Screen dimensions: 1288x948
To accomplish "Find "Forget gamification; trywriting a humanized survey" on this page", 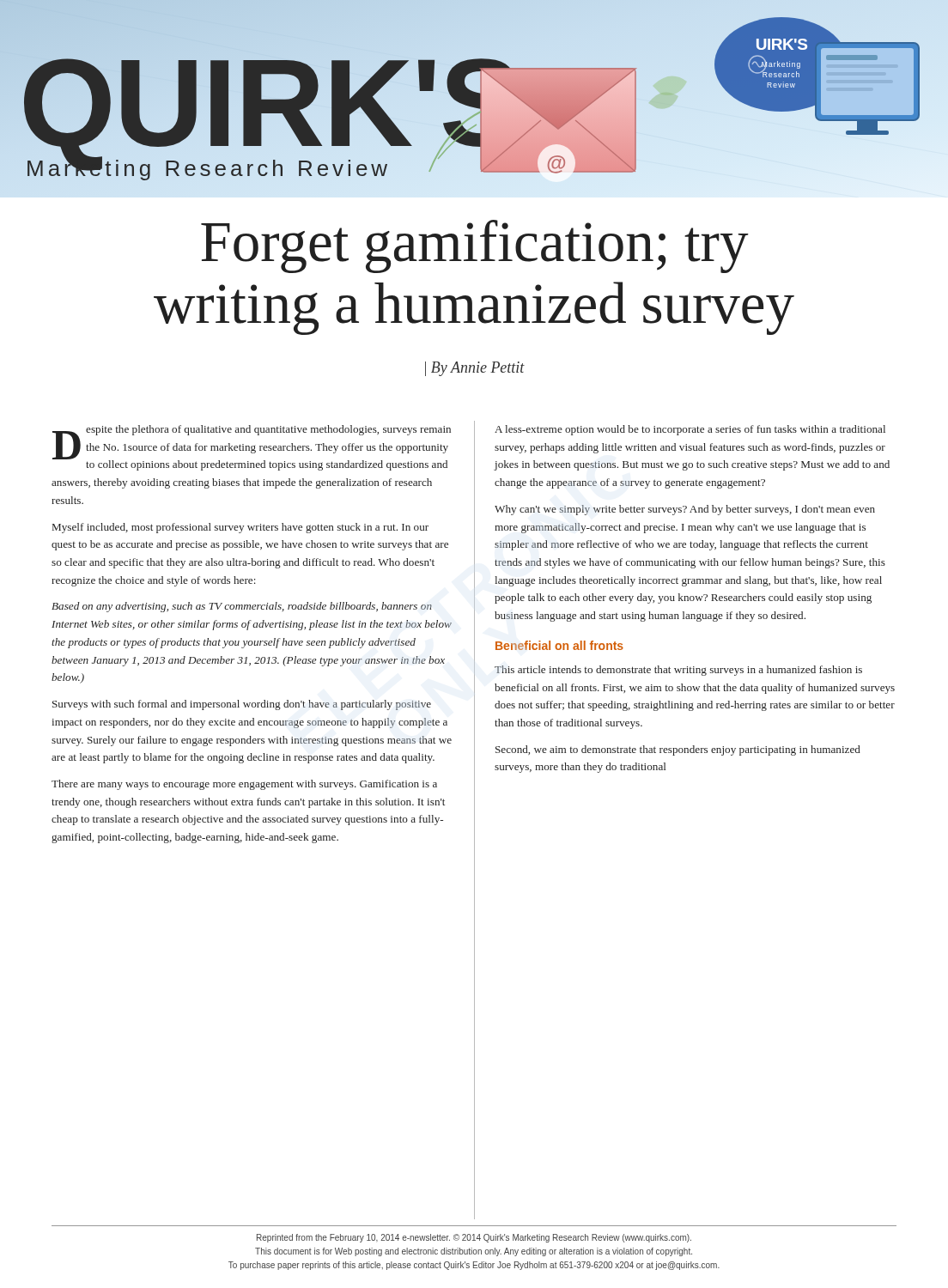I will point(474,272).
